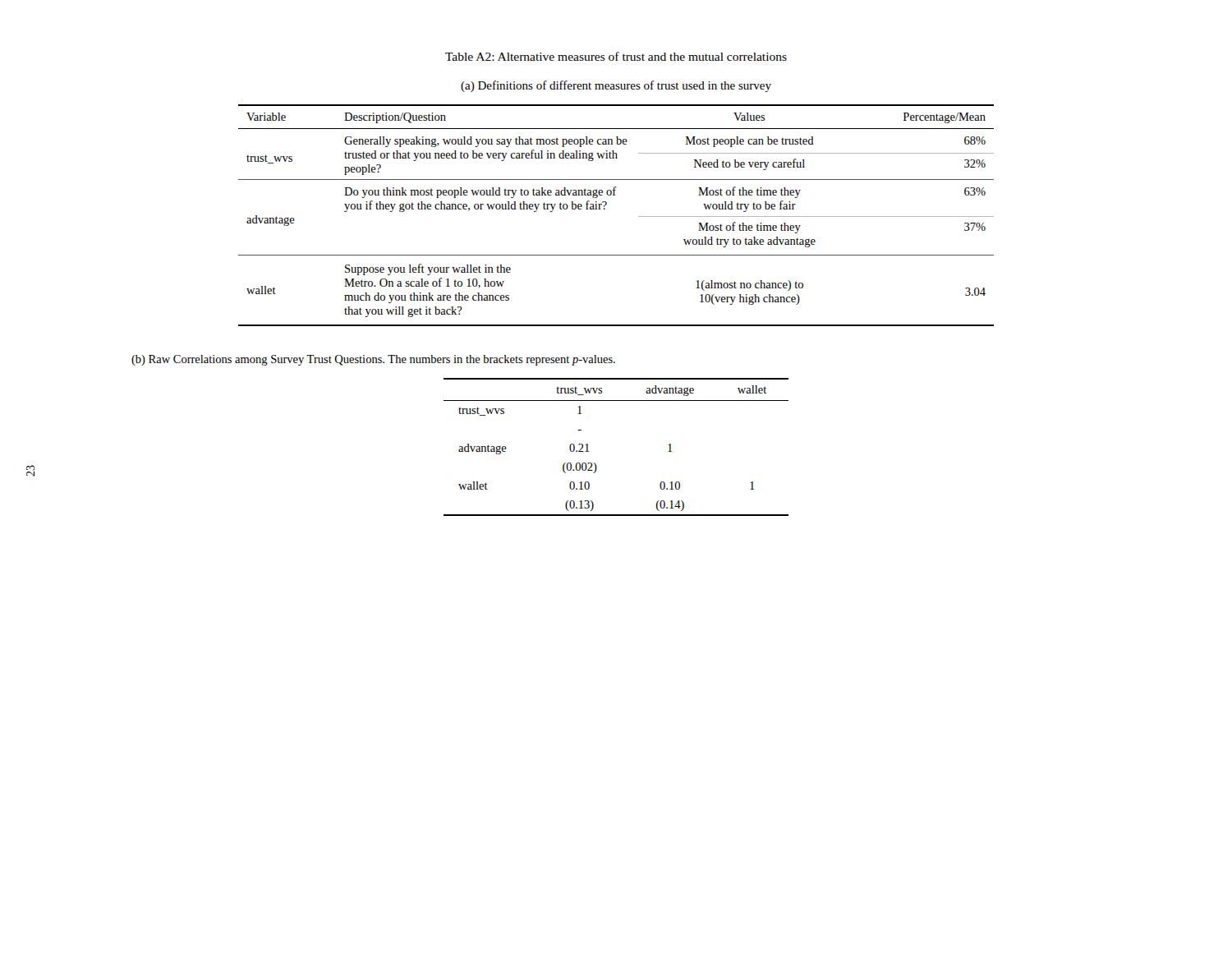The image size is (1232, 953).
Task: Select the passage starting "(b) Raw Correlations among Survey Trust Questions."
Action: pyautogui.click(x=374, y=359)
